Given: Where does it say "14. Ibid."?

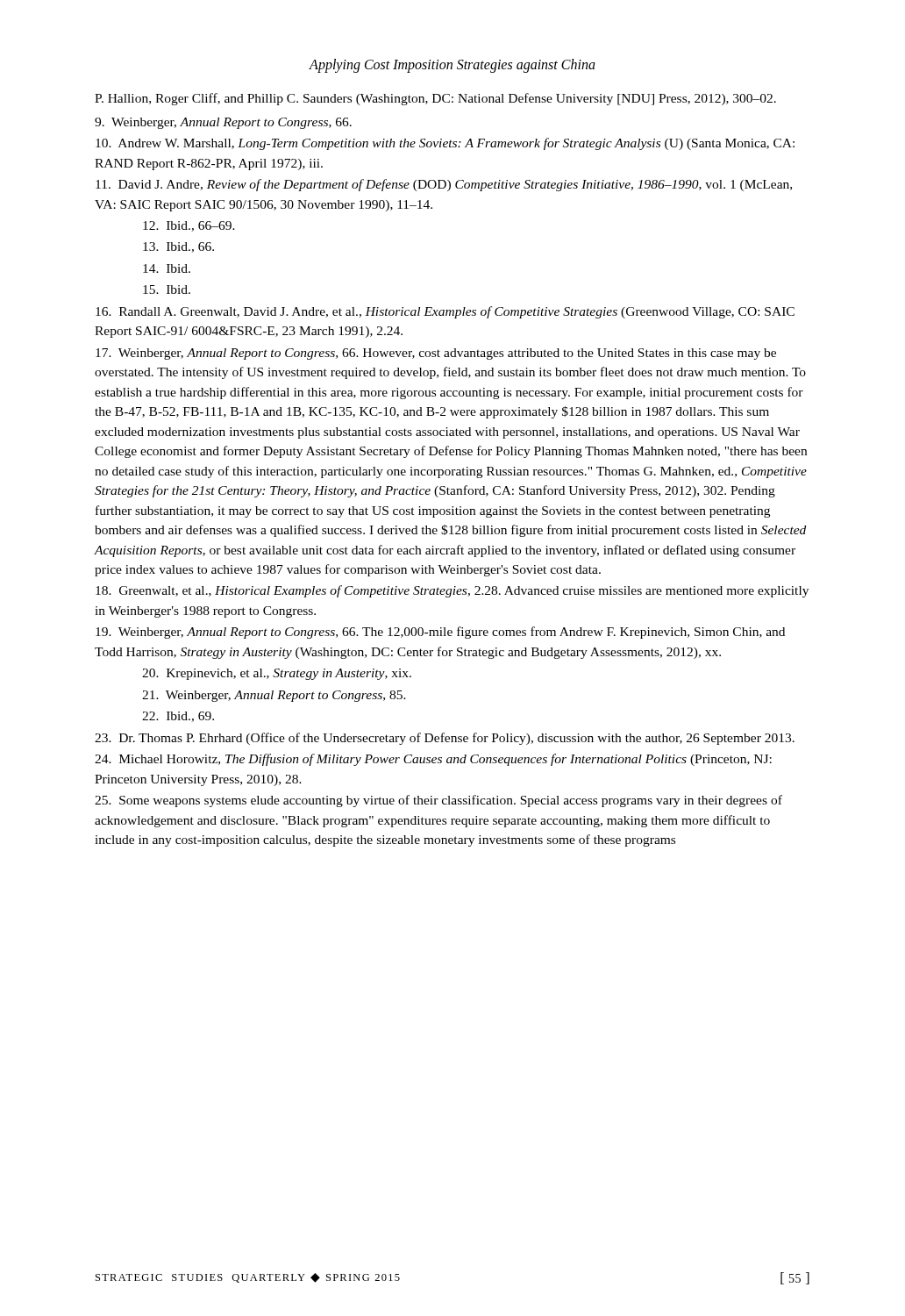Looking at the screenshot, I should pos(167,268).
